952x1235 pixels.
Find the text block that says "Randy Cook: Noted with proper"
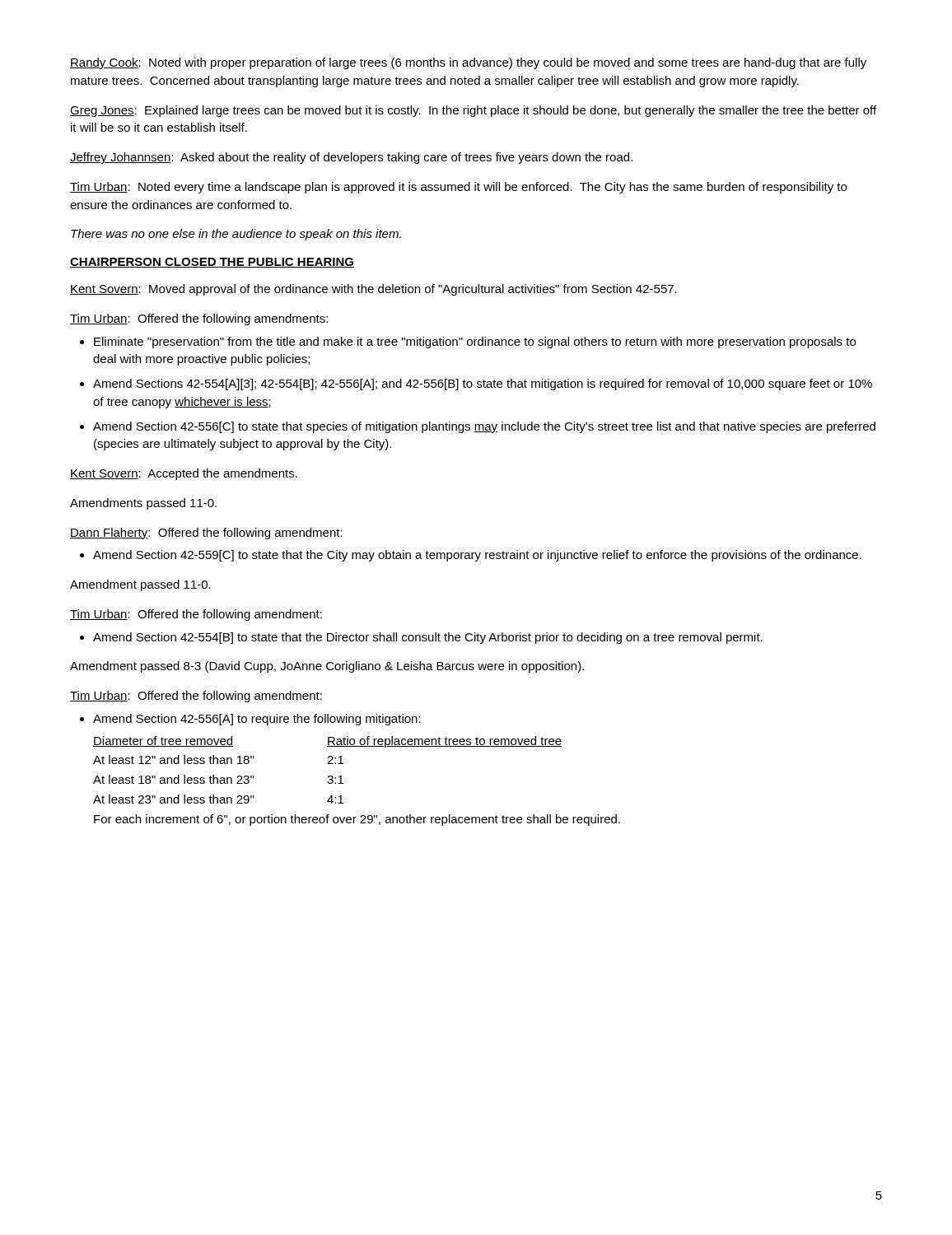pyautogui.click(x=468, y=71)
